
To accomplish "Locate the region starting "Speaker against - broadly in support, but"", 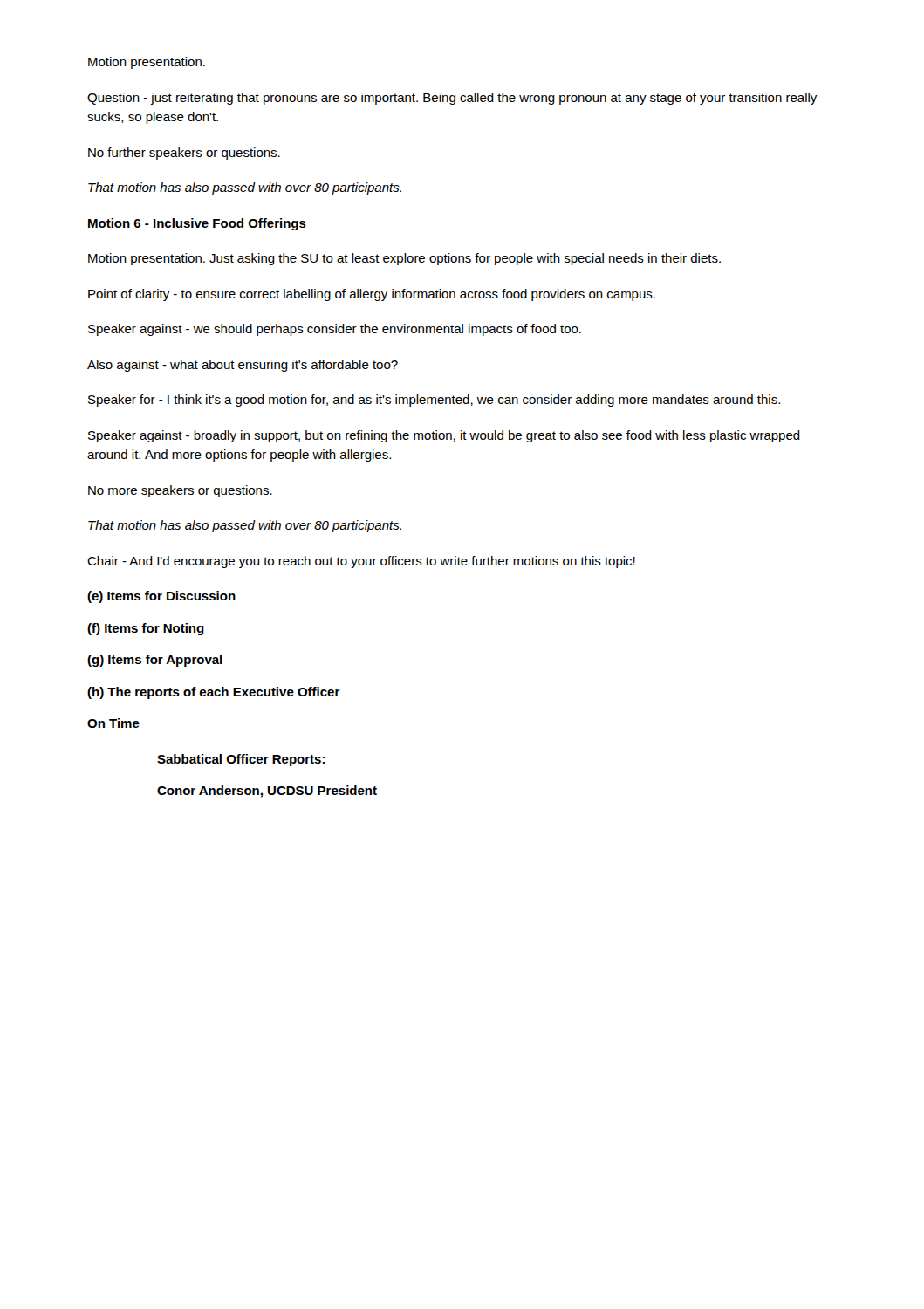I will (444, 444).
